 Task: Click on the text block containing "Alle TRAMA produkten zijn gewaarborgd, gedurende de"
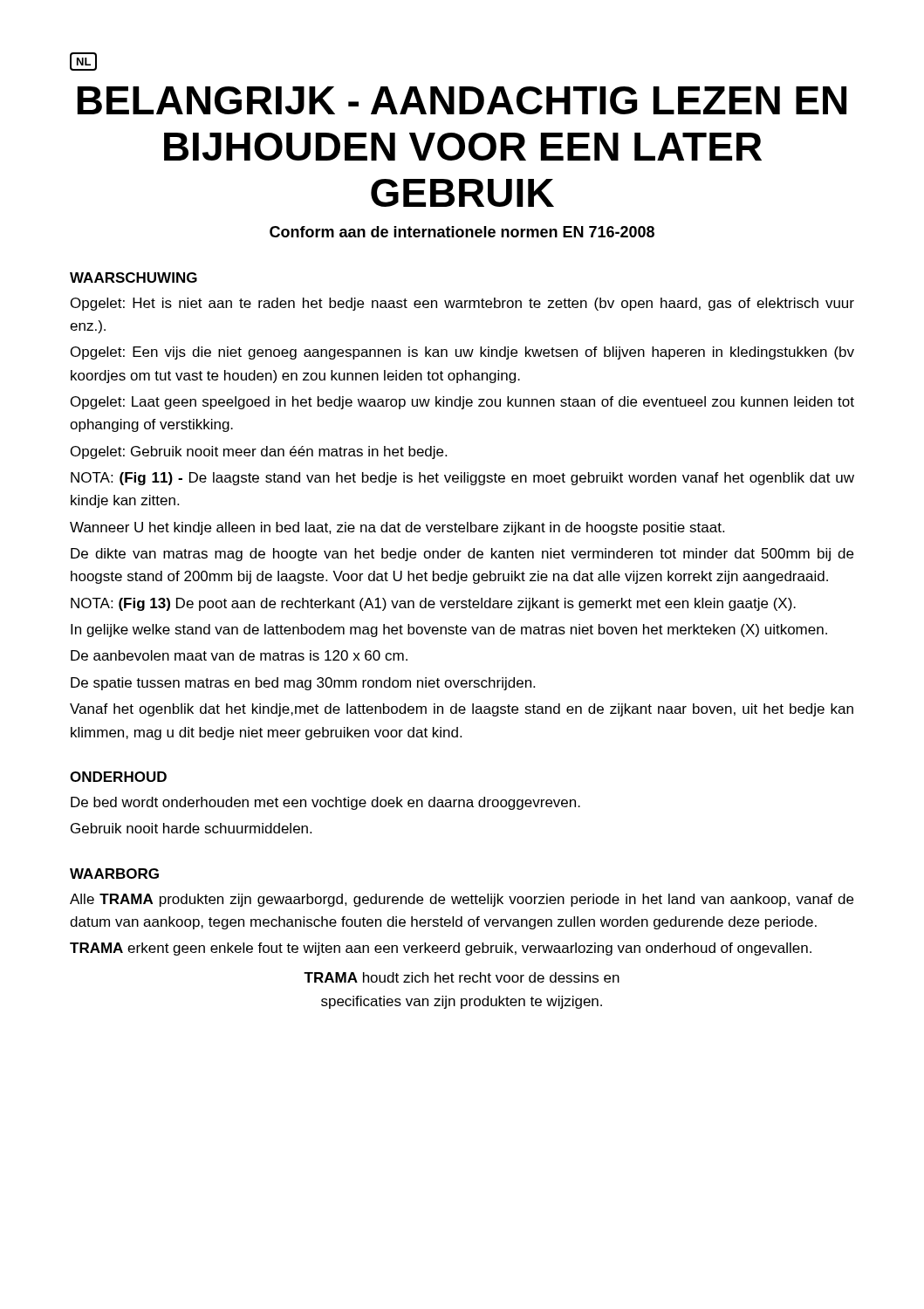click(x=462, y=924)
